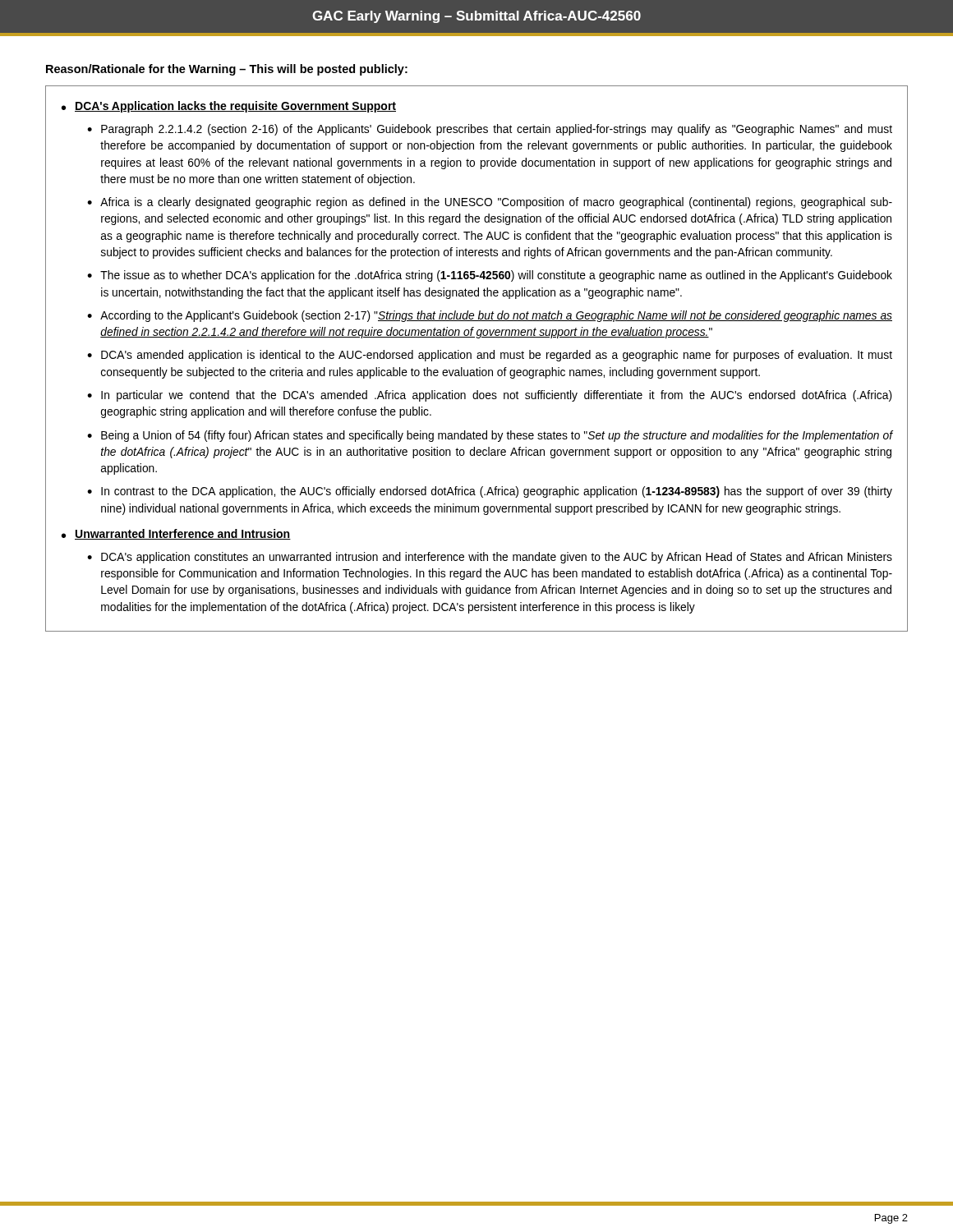Click on the list item that reads "• Being a Union of 54"
953x1232 pixels.
490,453
